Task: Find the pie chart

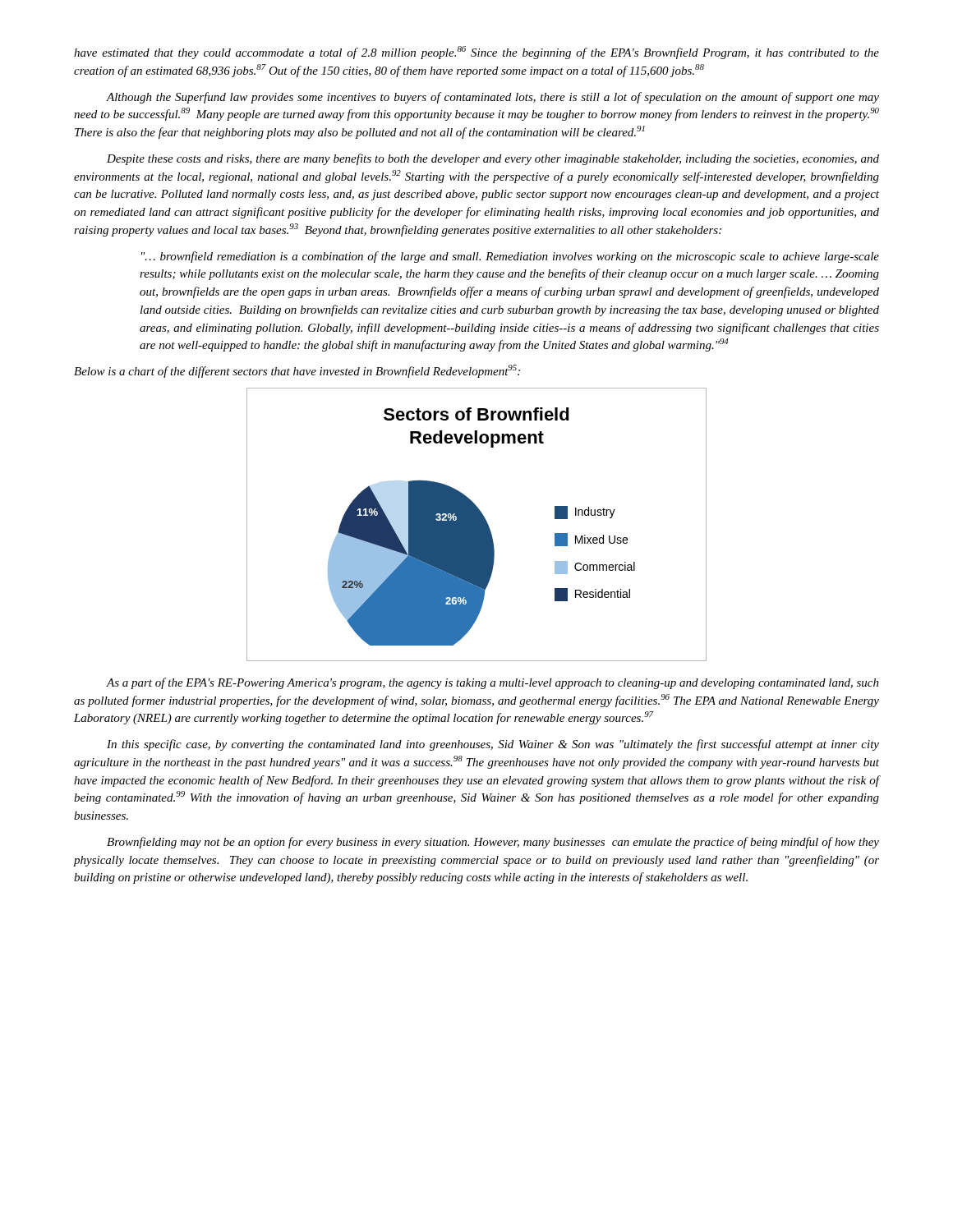Action: coord(476,524)
